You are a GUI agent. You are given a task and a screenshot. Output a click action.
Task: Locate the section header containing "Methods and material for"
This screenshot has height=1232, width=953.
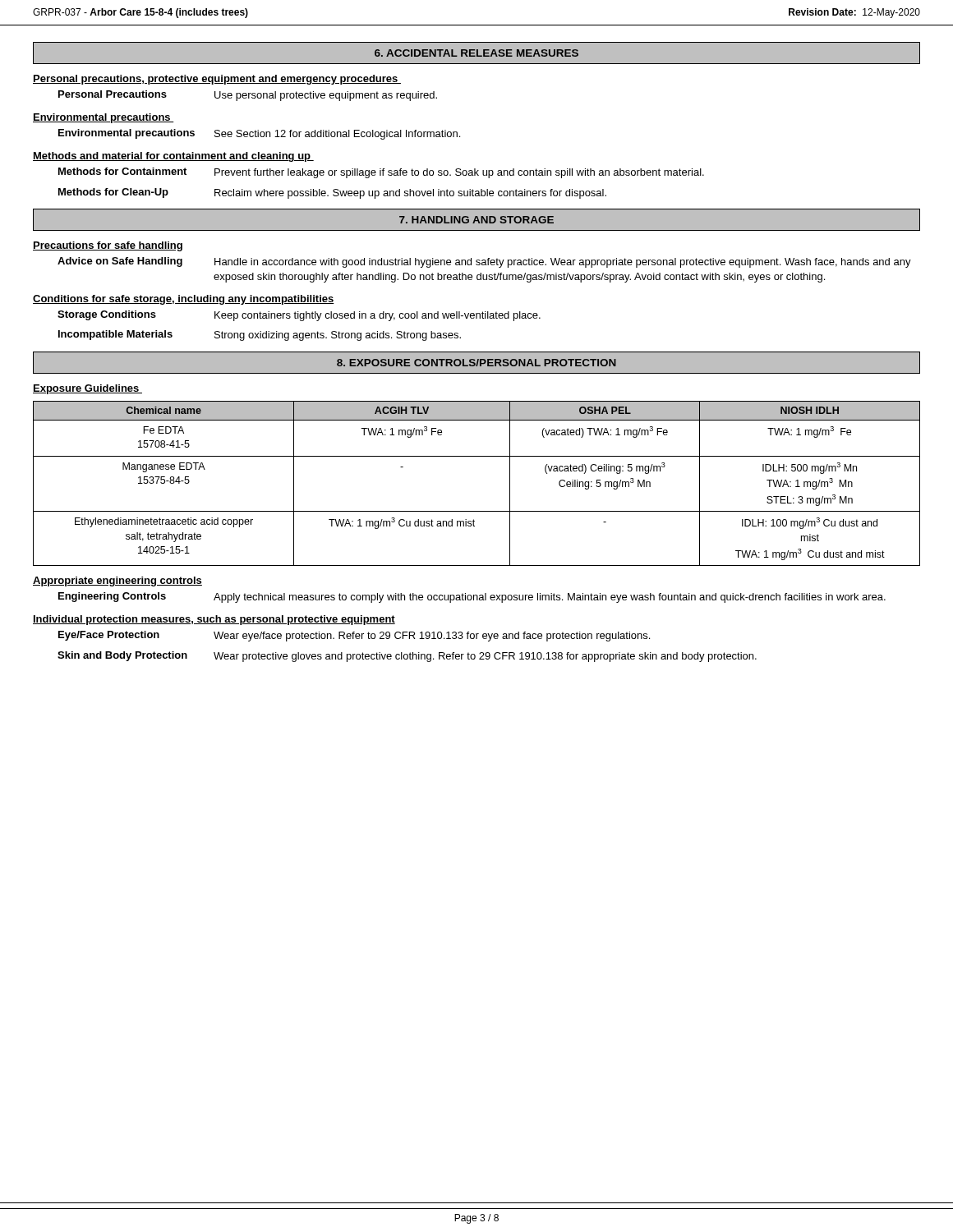coord(173,156)
